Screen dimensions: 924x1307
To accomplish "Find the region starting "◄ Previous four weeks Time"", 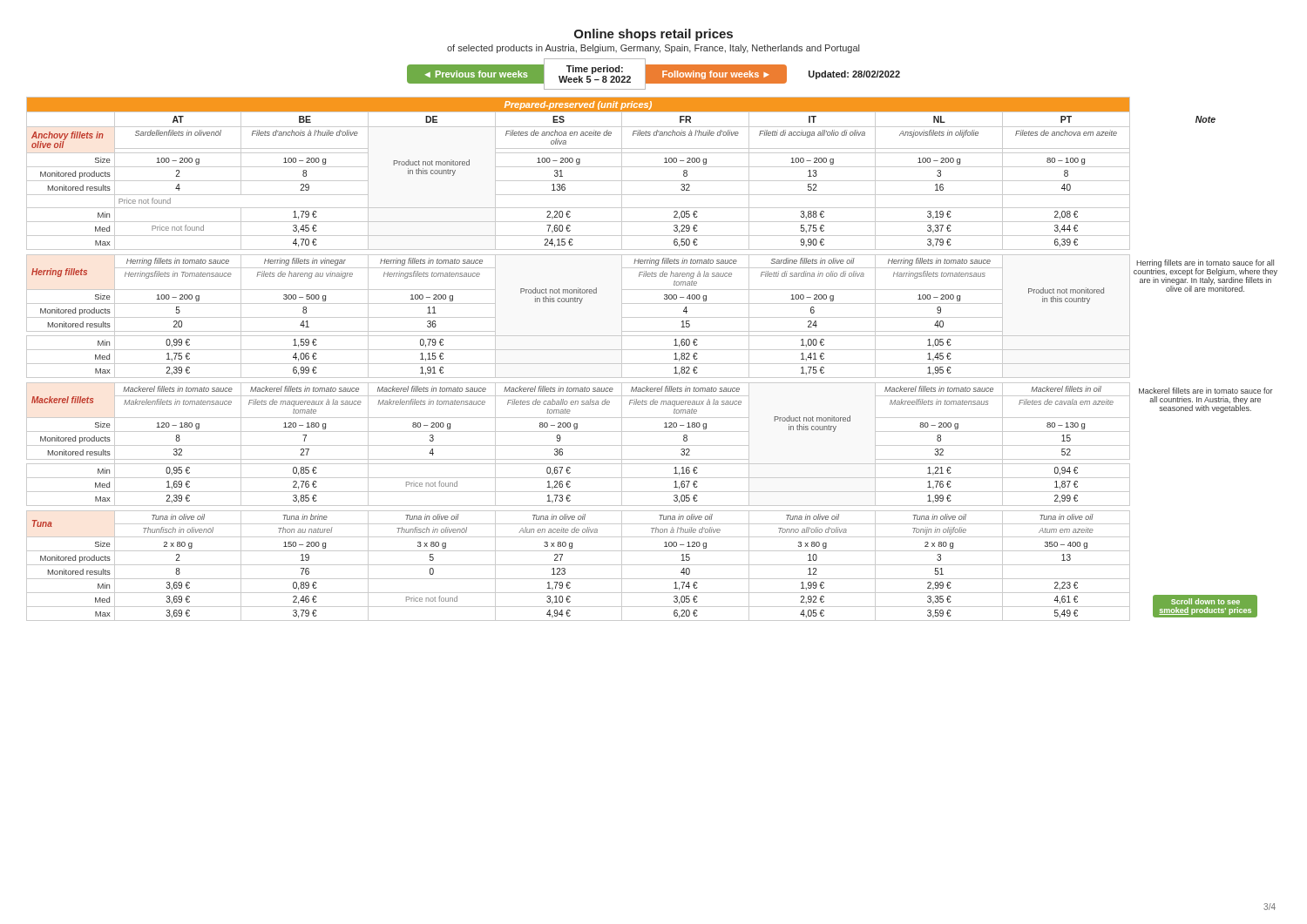I will tap(654, 74).
